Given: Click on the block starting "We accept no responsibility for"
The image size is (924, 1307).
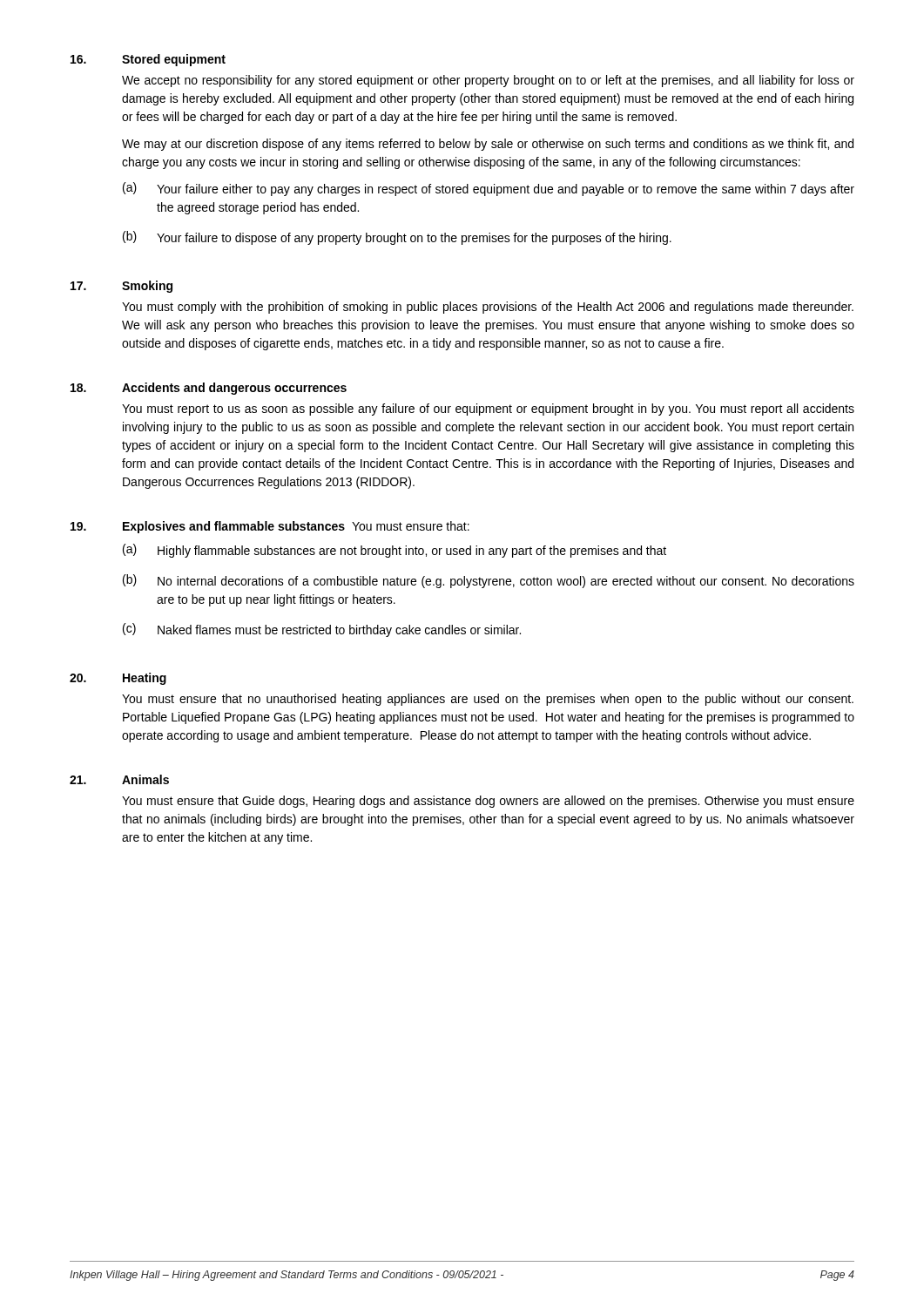Looking at the screenshot, I should (x=488, y=122).
